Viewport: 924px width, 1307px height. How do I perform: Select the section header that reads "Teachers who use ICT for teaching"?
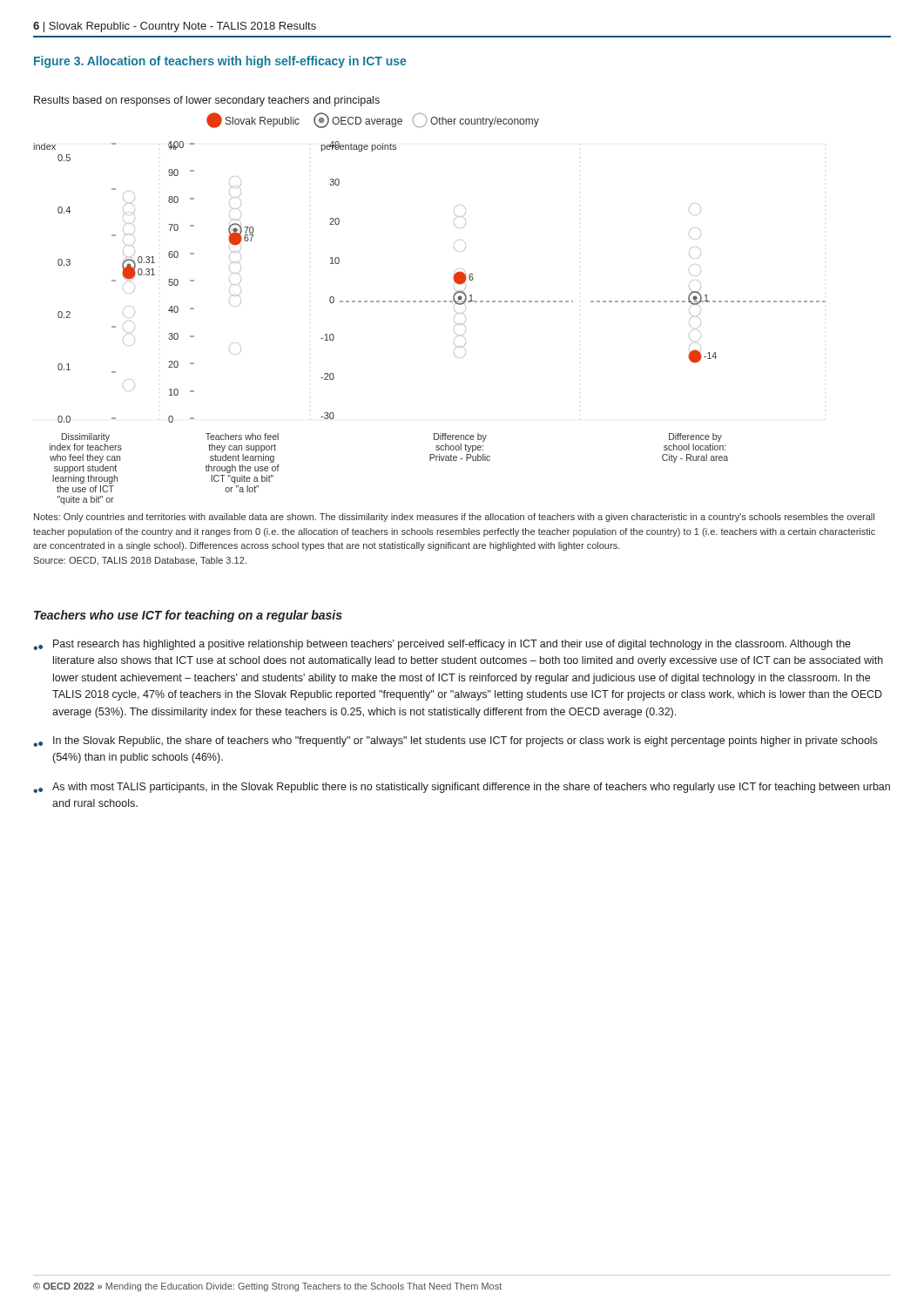pos(188,615)
